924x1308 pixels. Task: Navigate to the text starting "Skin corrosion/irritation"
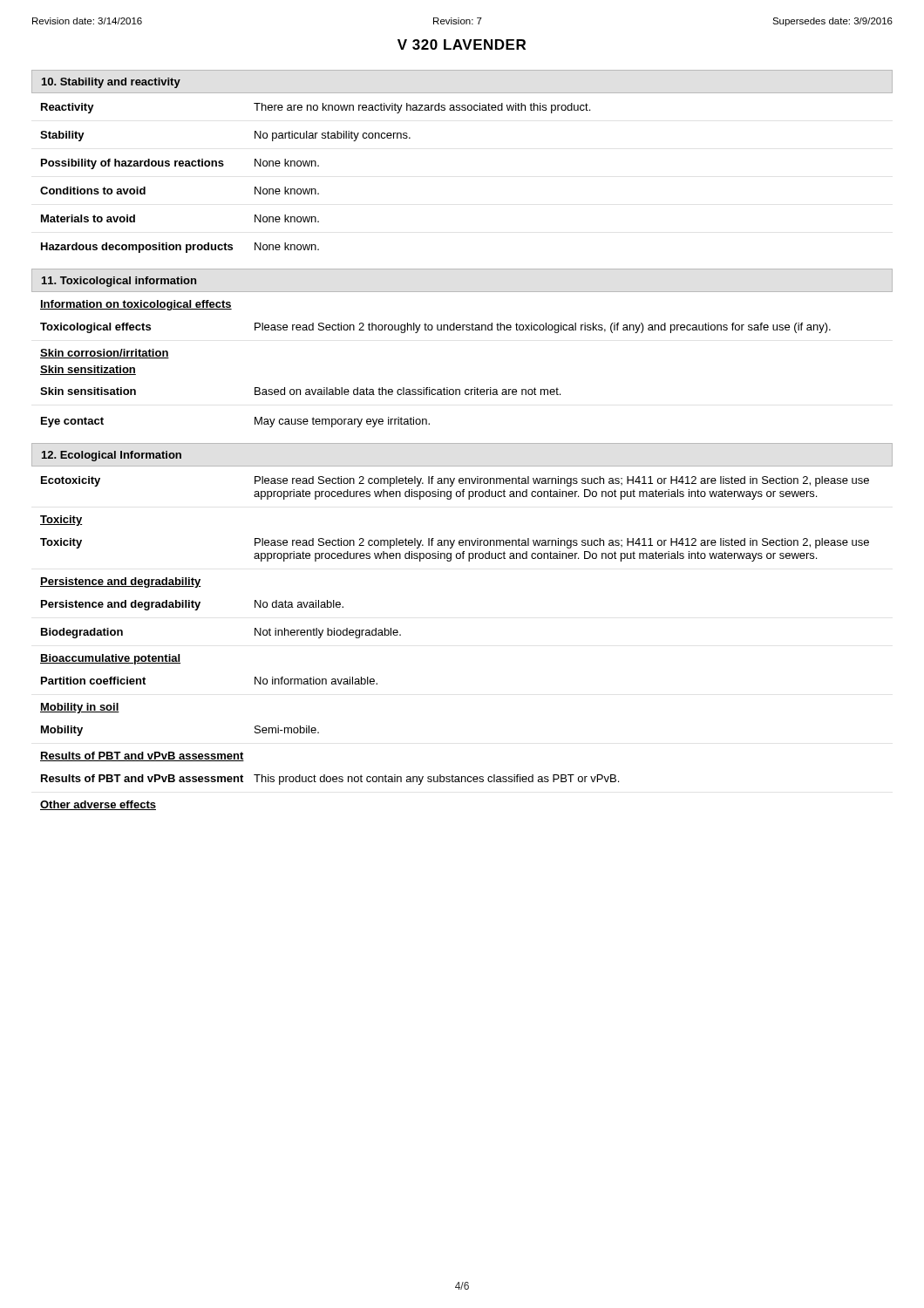pos(104,353)
